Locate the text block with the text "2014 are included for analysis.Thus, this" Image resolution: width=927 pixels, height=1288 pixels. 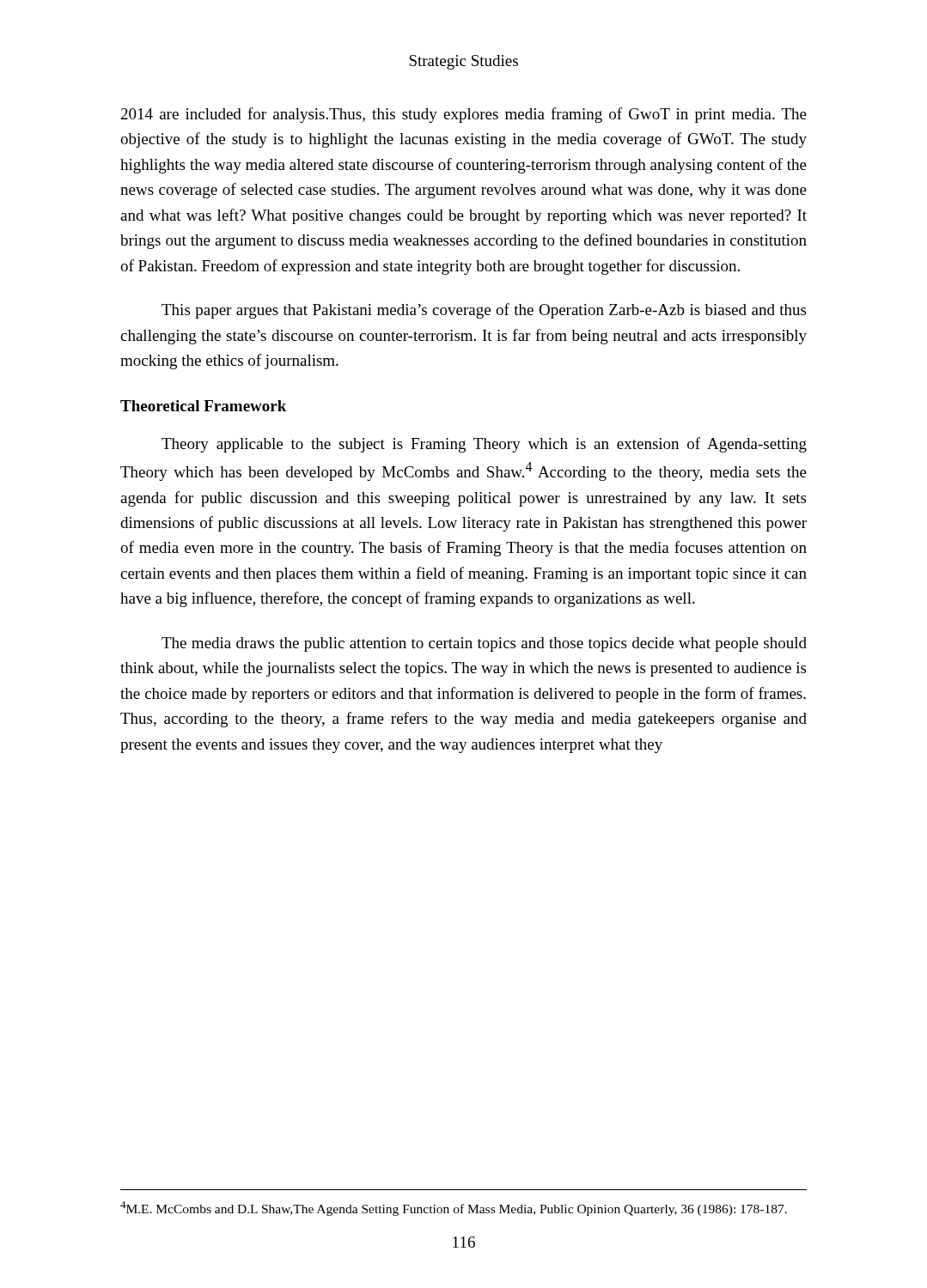(x=464, y=190)
